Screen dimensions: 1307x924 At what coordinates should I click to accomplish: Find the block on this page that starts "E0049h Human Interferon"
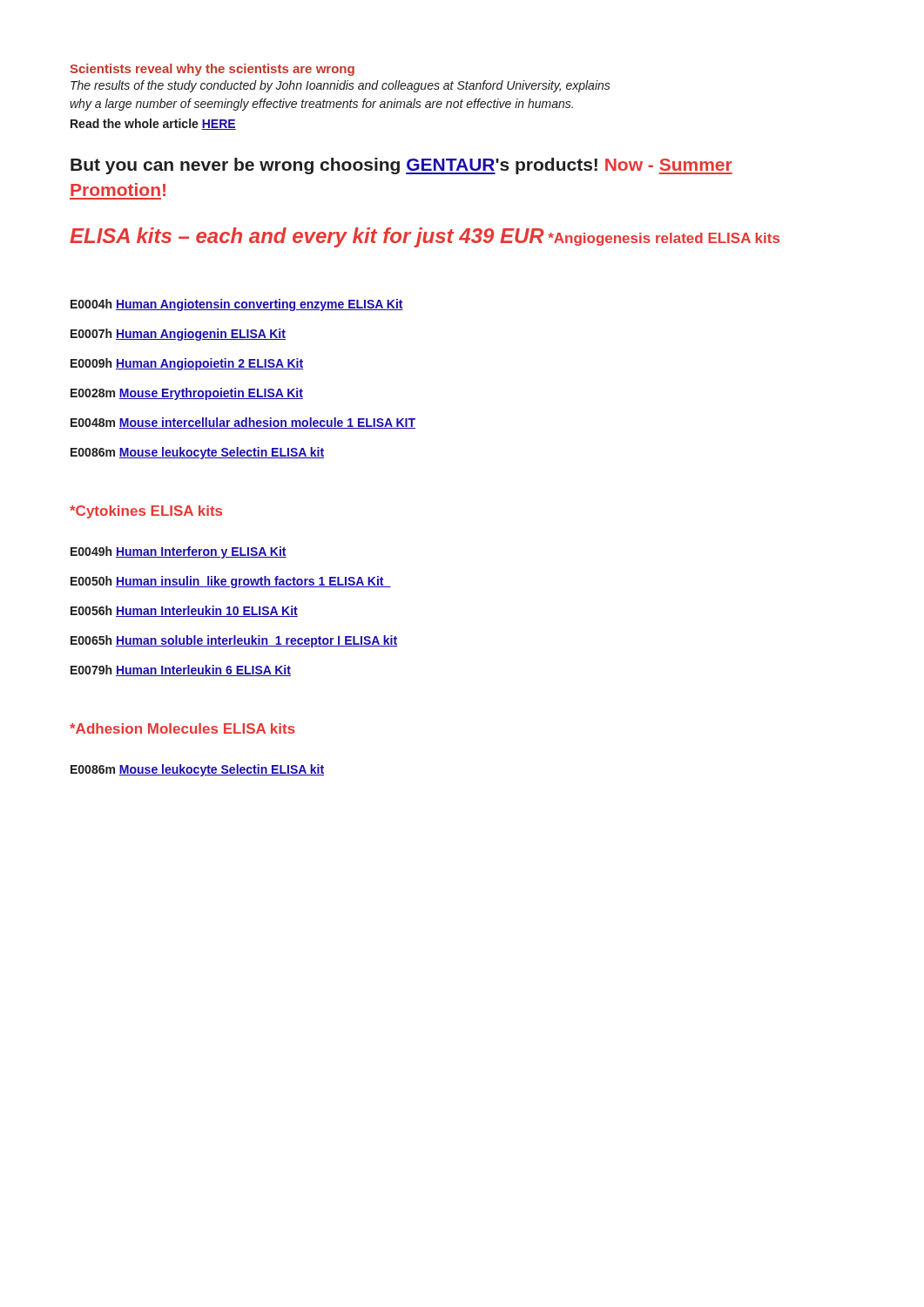[178, 551]
